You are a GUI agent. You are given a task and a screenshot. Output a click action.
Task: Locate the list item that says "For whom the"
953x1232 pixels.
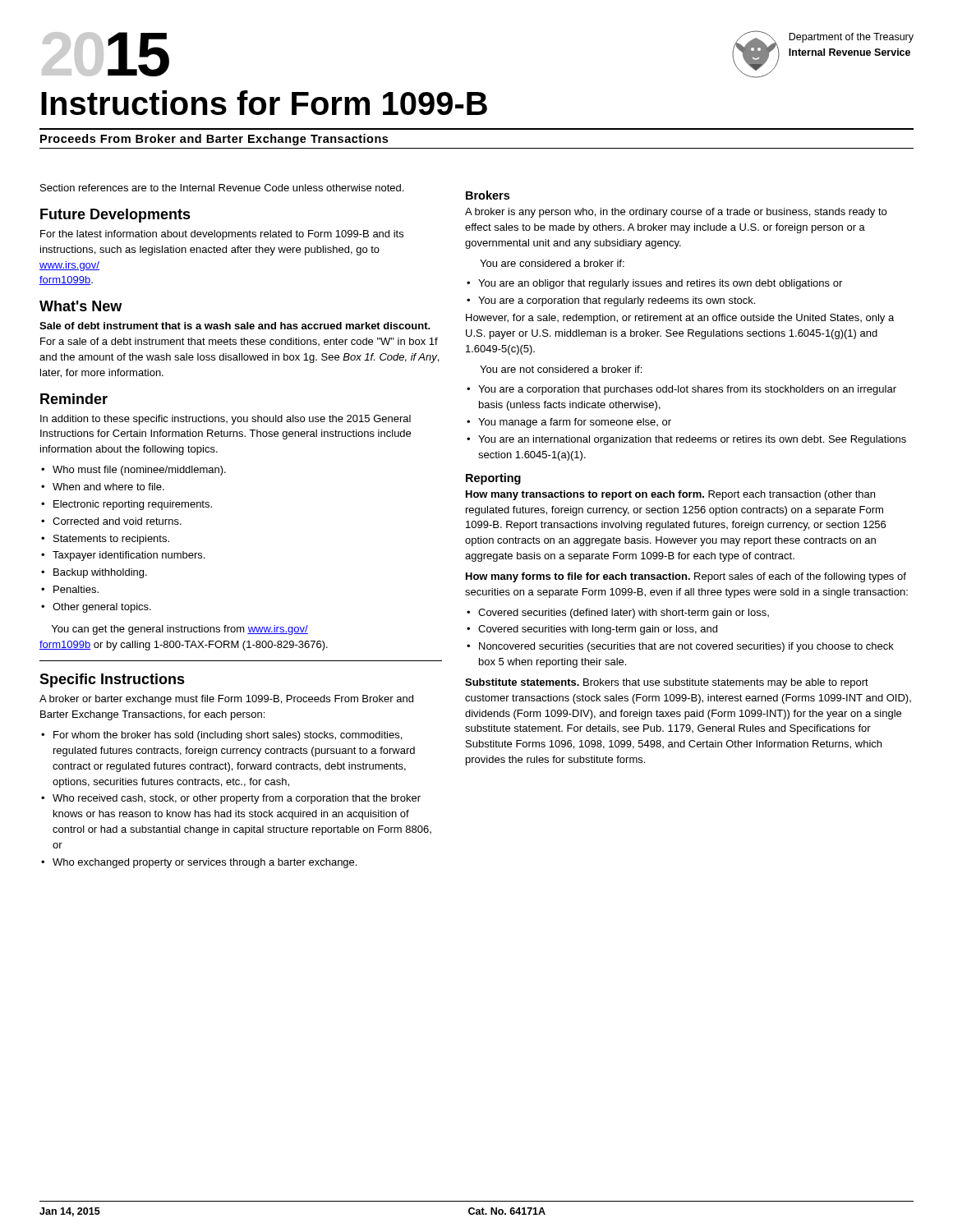tap(234, 758)
